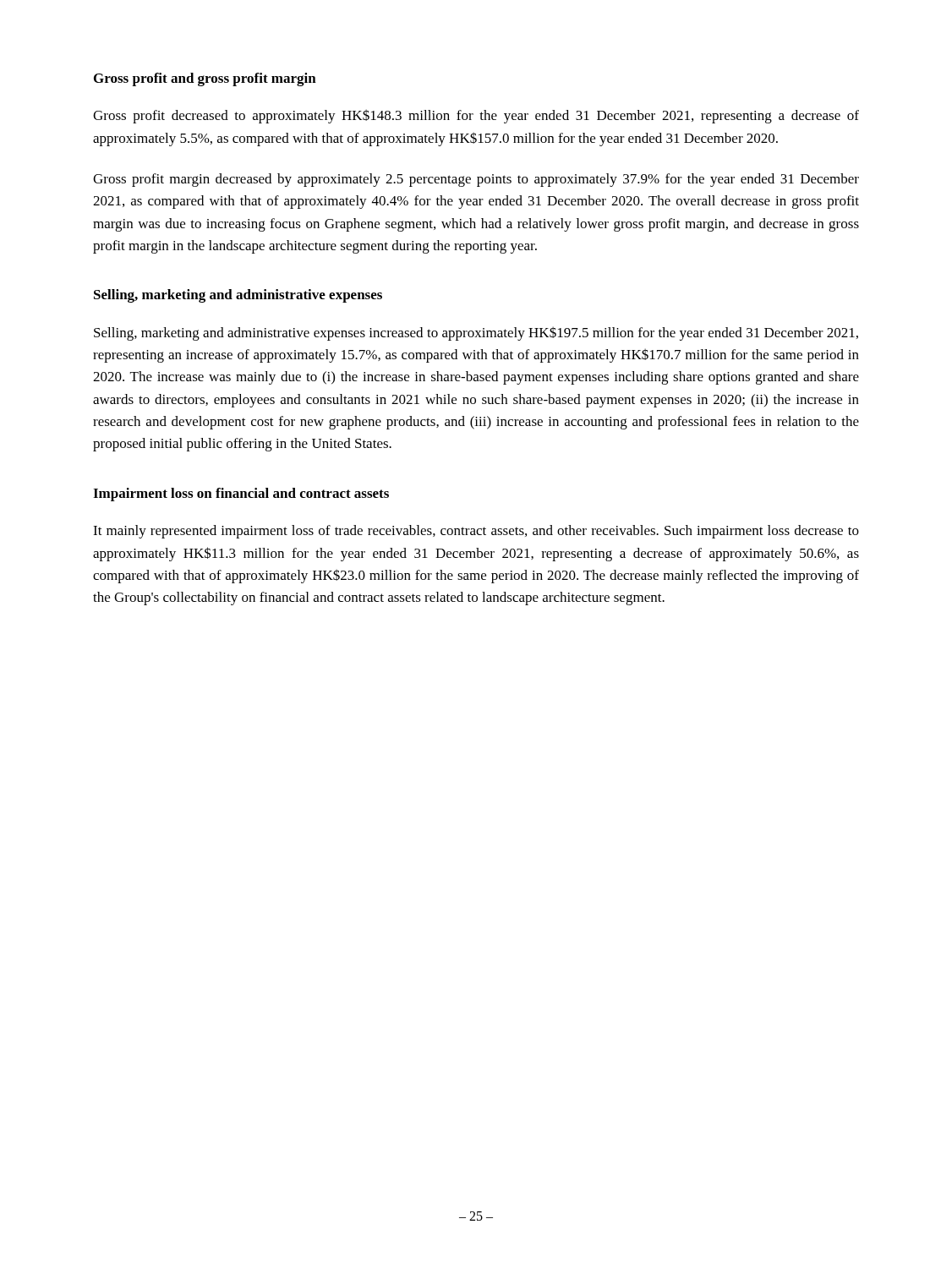Select the element starting "Gross profit decreased to"

tap(476, 127)
